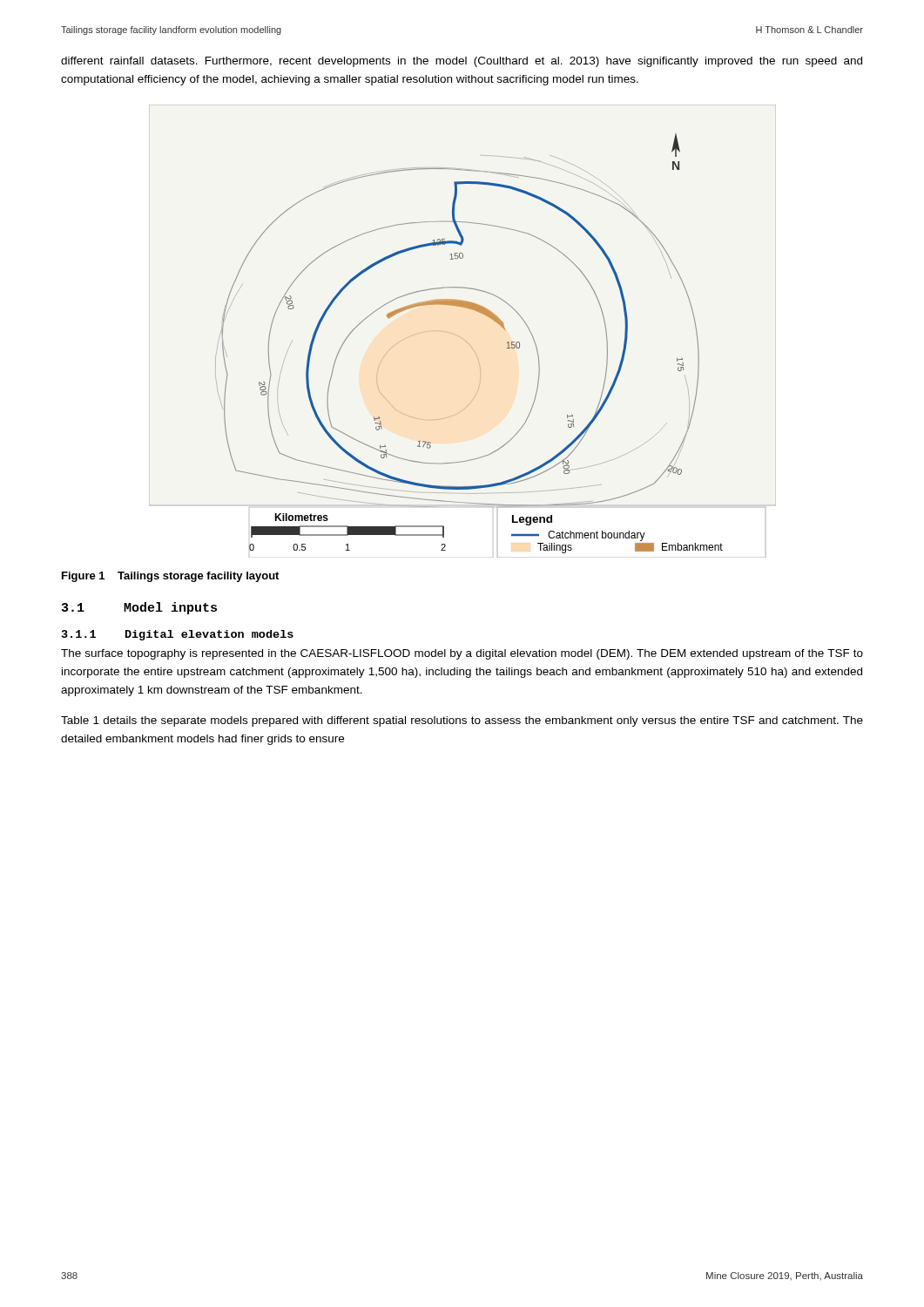Point to "3.1 Model inputs"

pos(139,608)
